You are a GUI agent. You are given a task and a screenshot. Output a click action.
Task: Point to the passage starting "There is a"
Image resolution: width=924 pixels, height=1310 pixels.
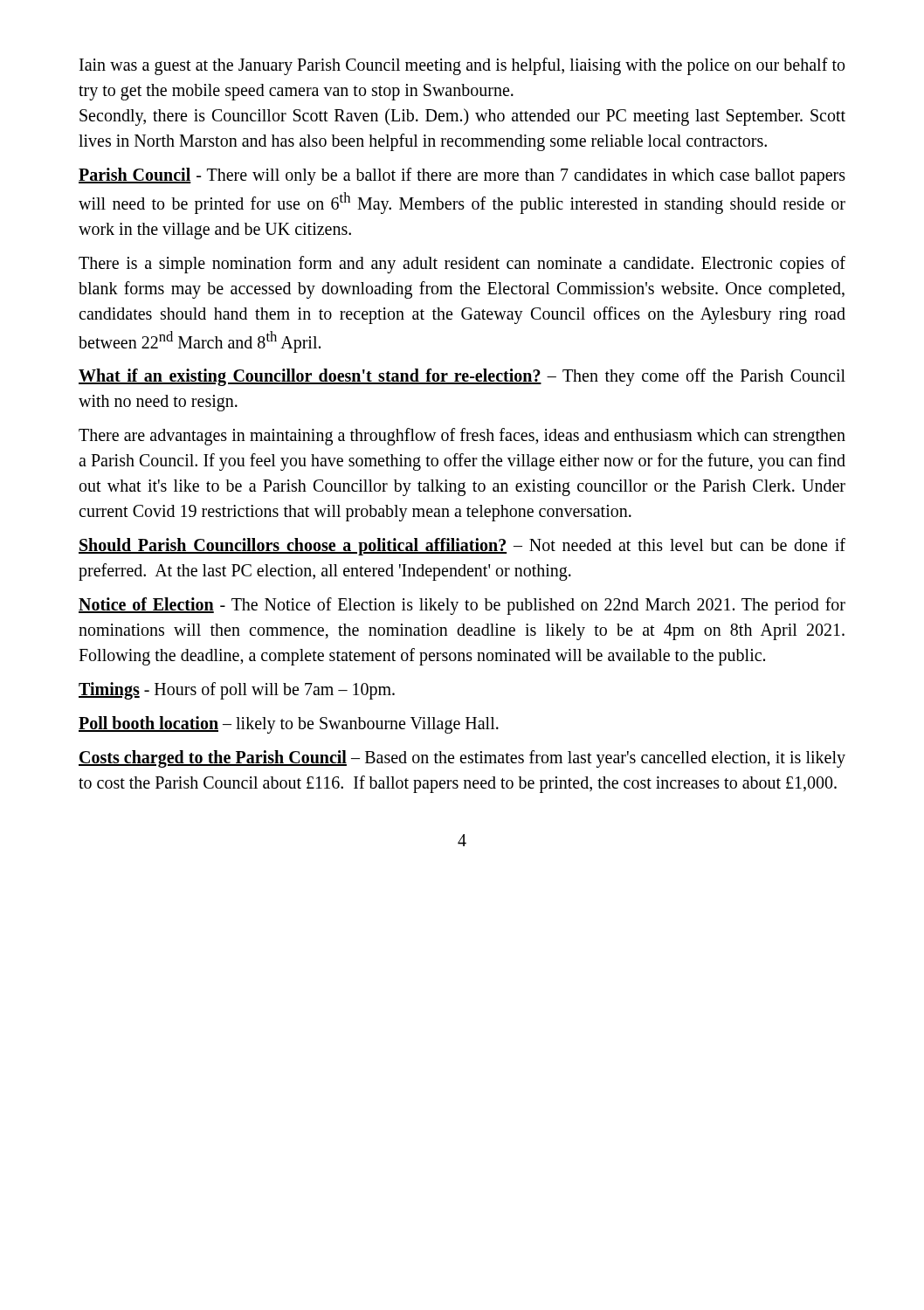[462, 302]
